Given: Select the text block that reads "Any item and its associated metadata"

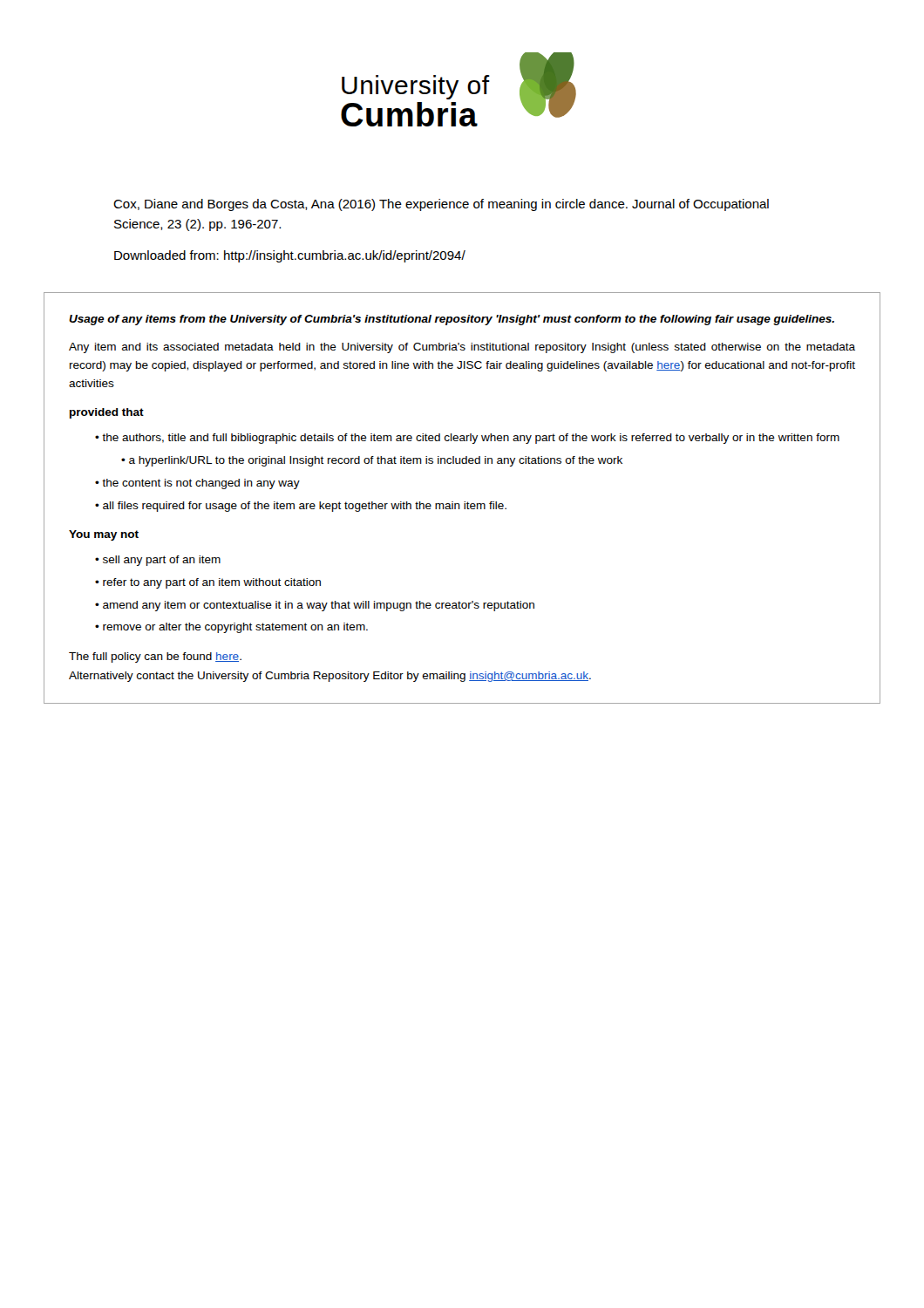Looking at the screenshot, I should (462, 365).
